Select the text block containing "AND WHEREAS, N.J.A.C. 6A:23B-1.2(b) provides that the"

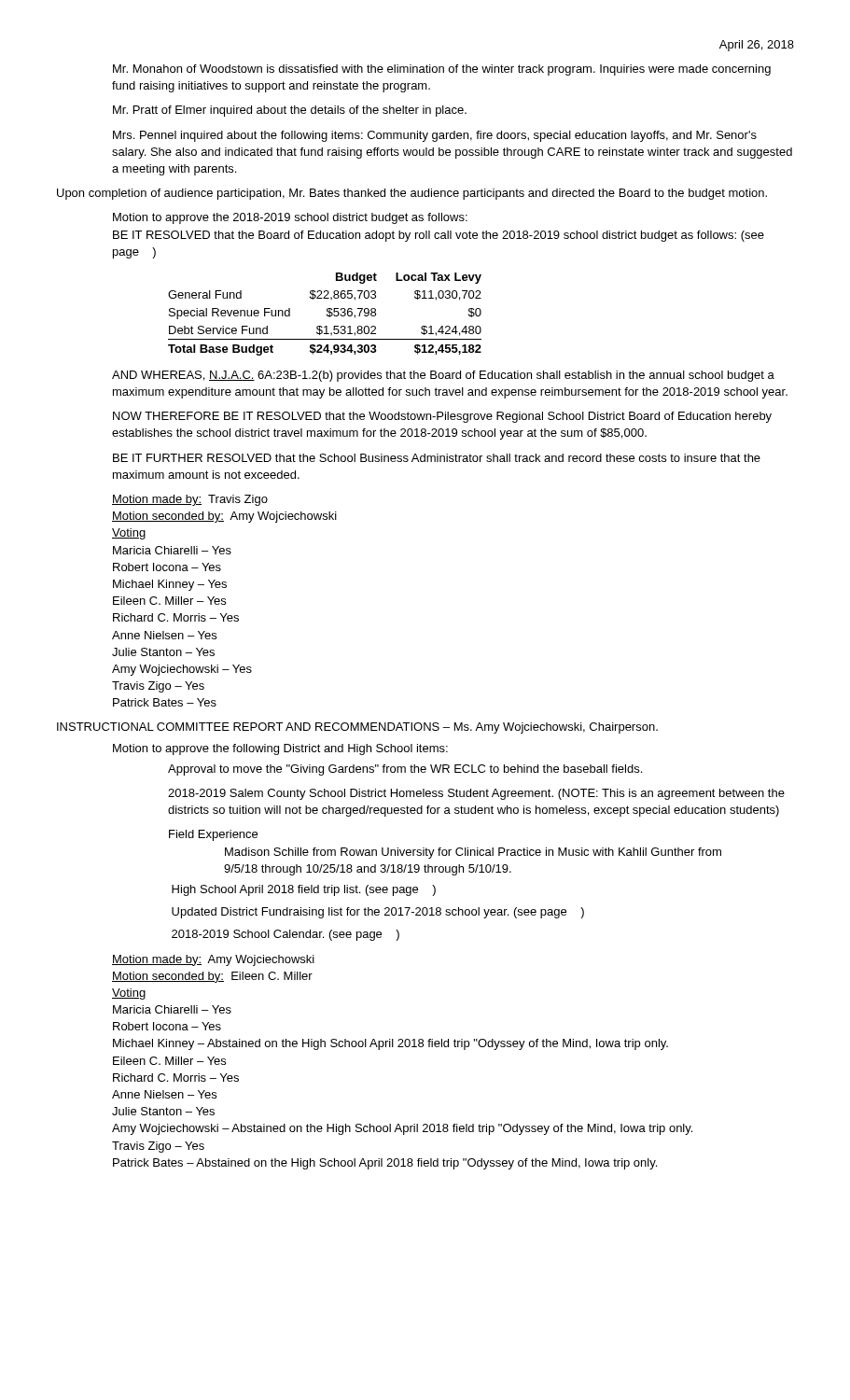(450, 383)
